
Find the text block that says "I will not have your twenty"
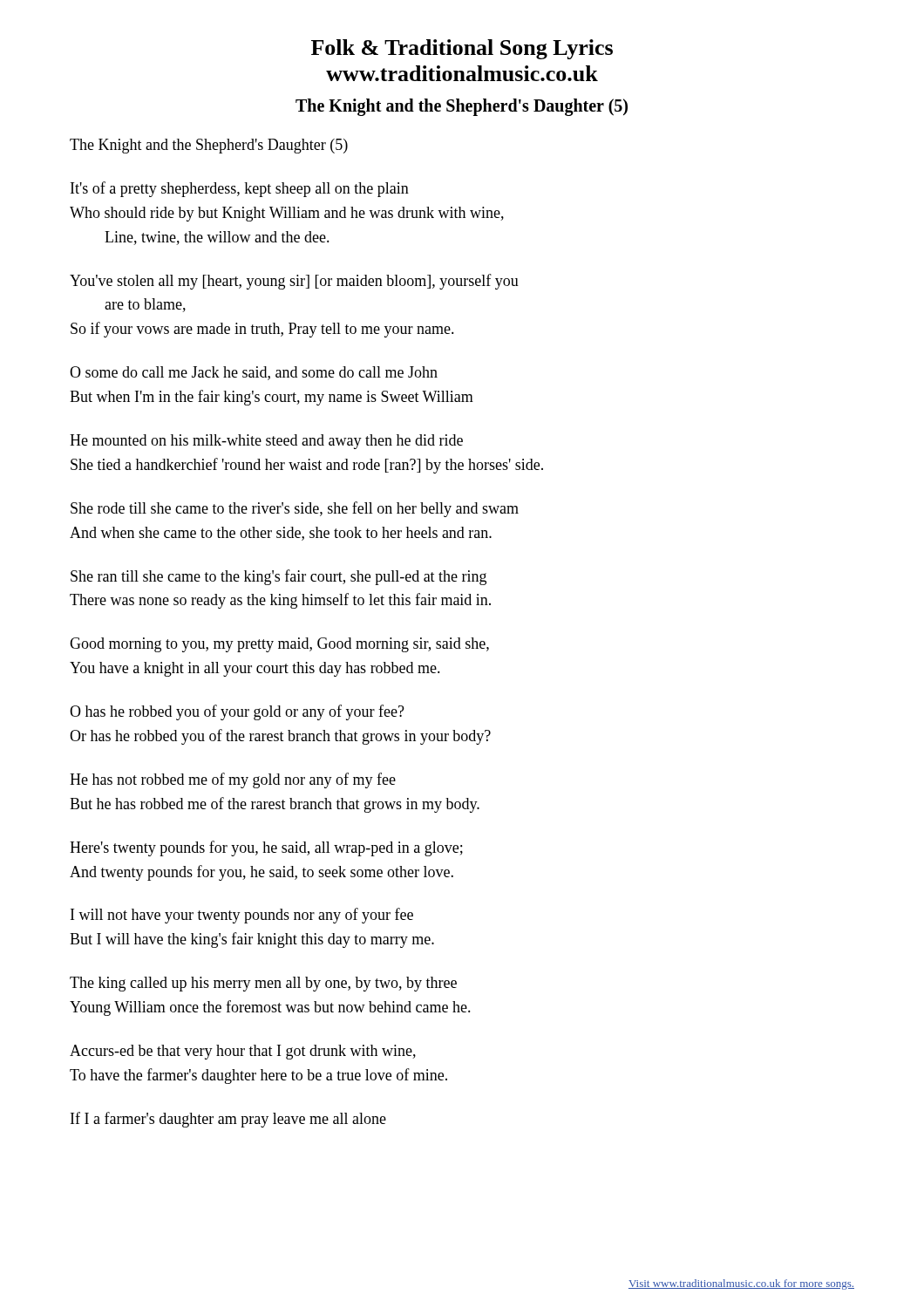[x=252, y=927]
